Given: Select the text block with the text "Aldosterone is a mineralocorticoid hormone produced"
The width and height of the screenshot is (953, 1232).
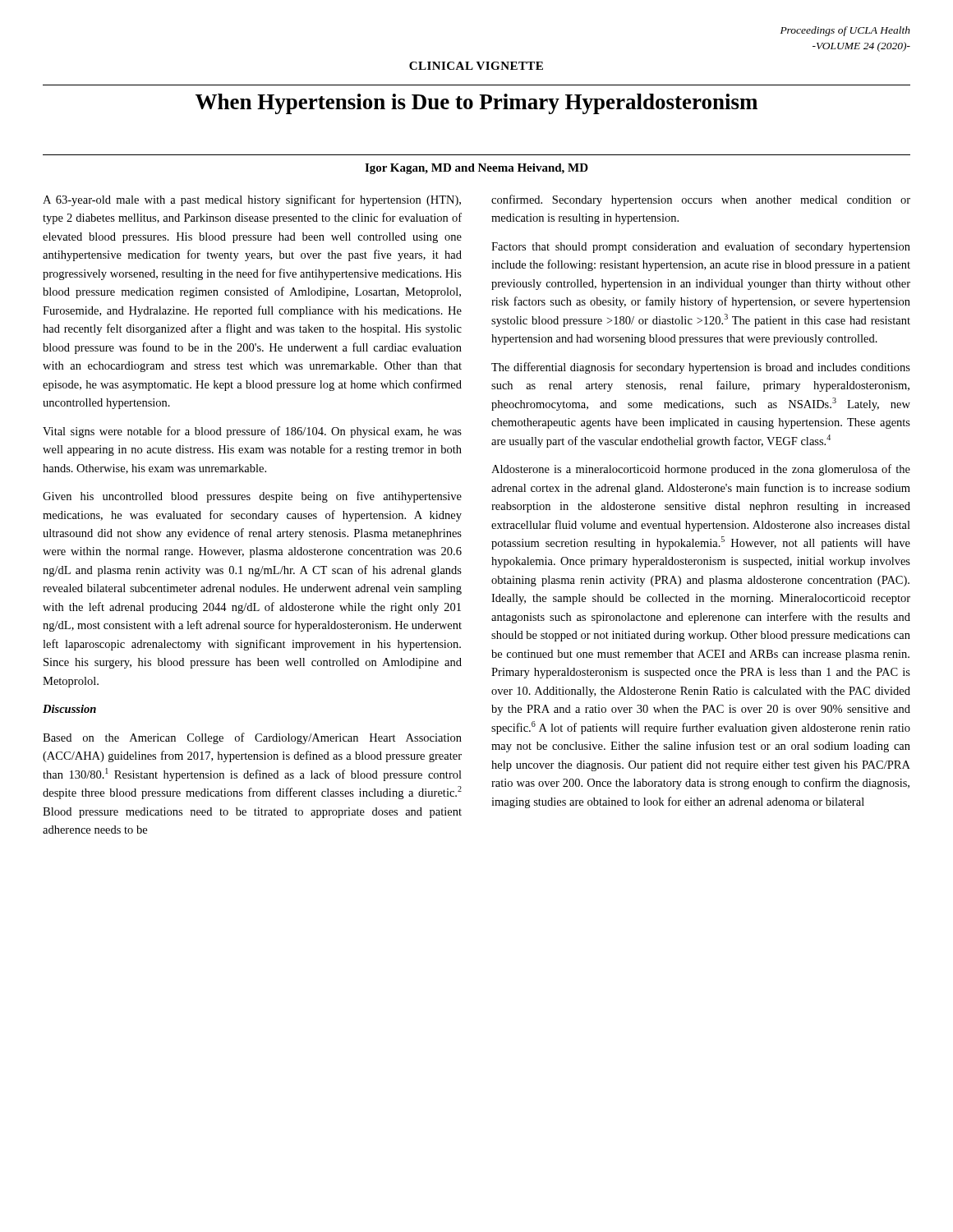Looking at the screenshot, I should (701, 635).
